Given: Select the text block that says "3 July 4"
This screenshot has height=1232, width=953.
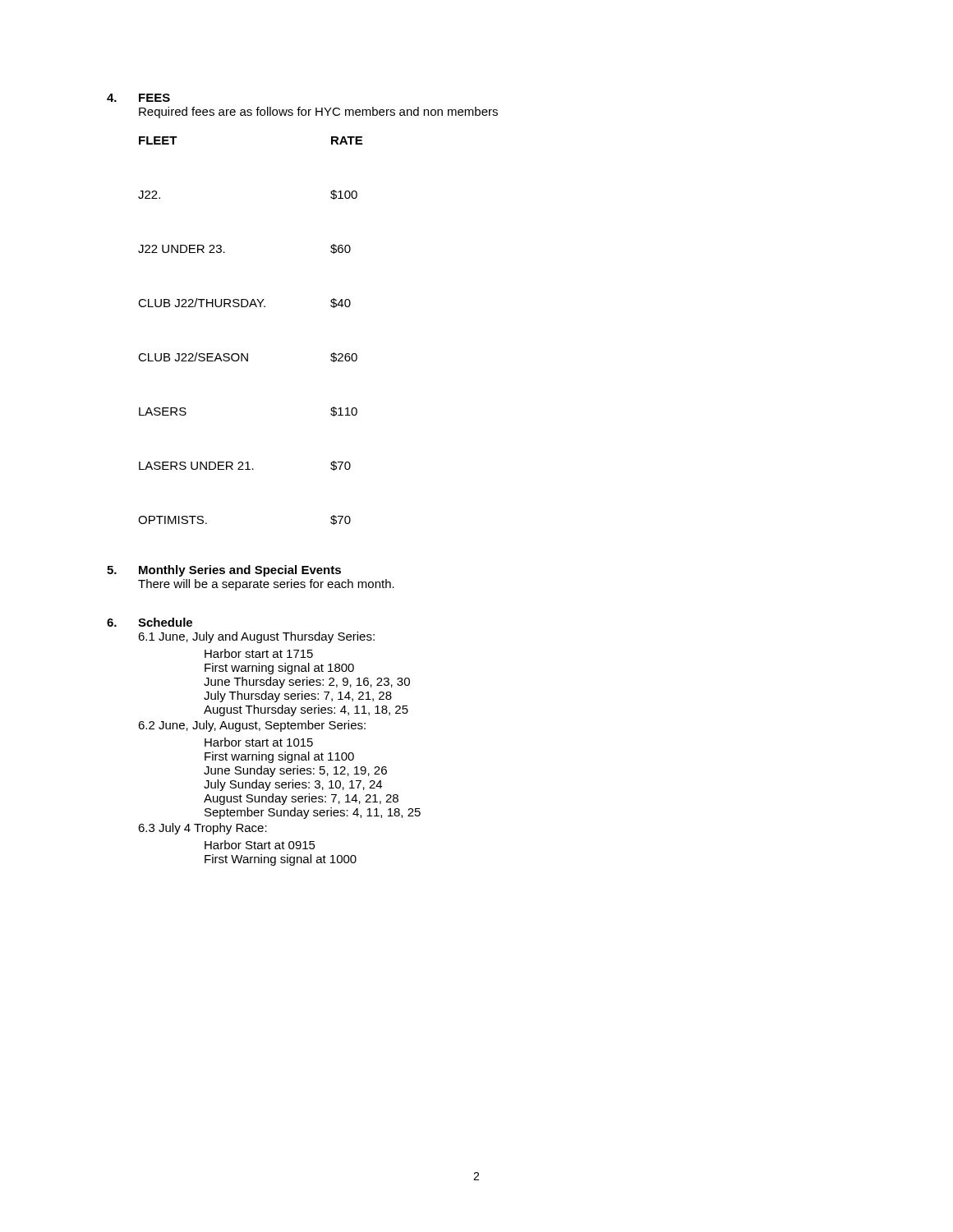Looking at the screenshot, I should [203, 829].
